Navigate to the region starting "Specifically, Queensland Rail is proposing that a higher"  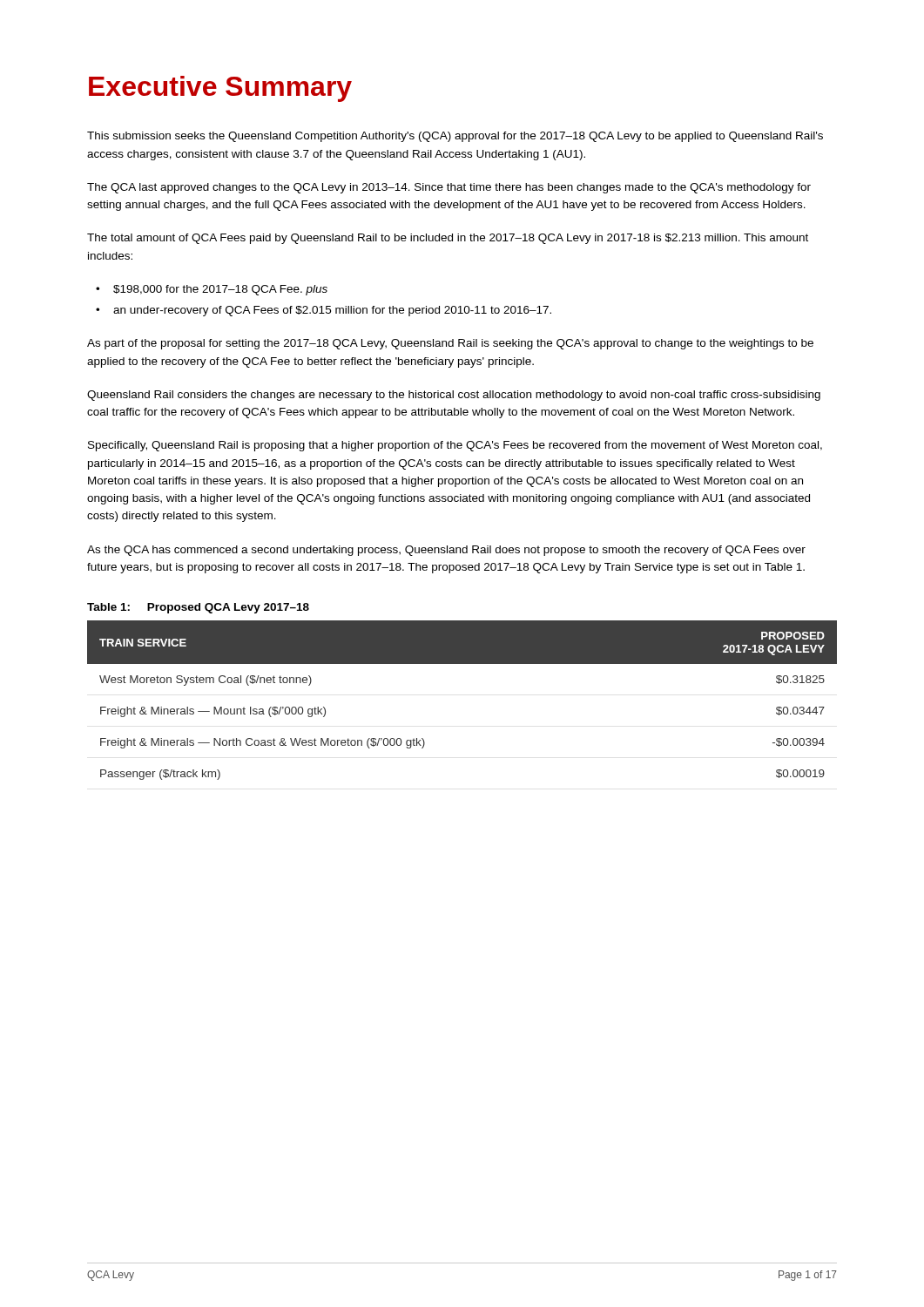[x=455, y=480]
